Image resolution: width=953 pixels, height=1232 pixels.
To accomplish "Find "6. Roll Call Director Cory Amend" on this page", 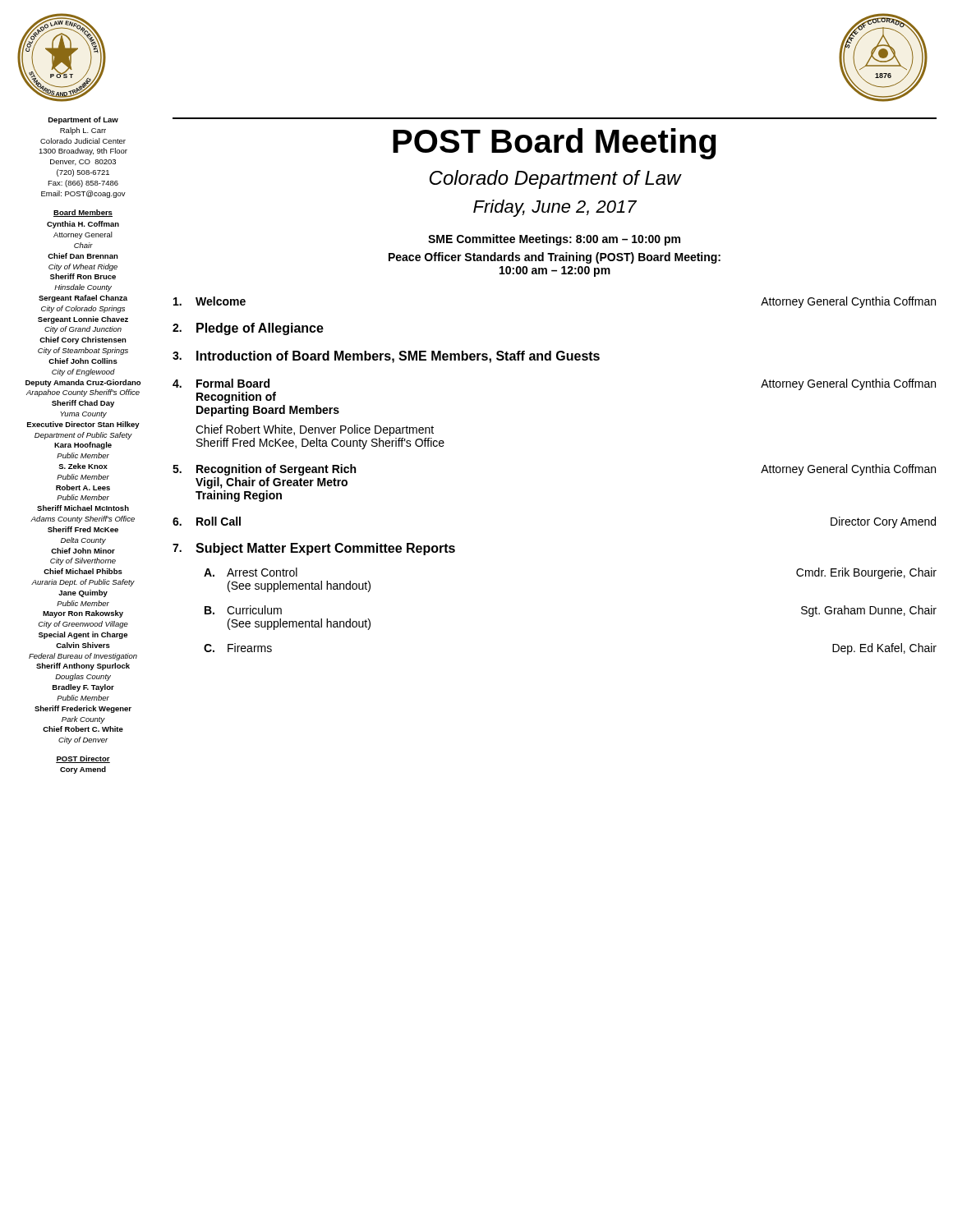I will pos(216,522).
